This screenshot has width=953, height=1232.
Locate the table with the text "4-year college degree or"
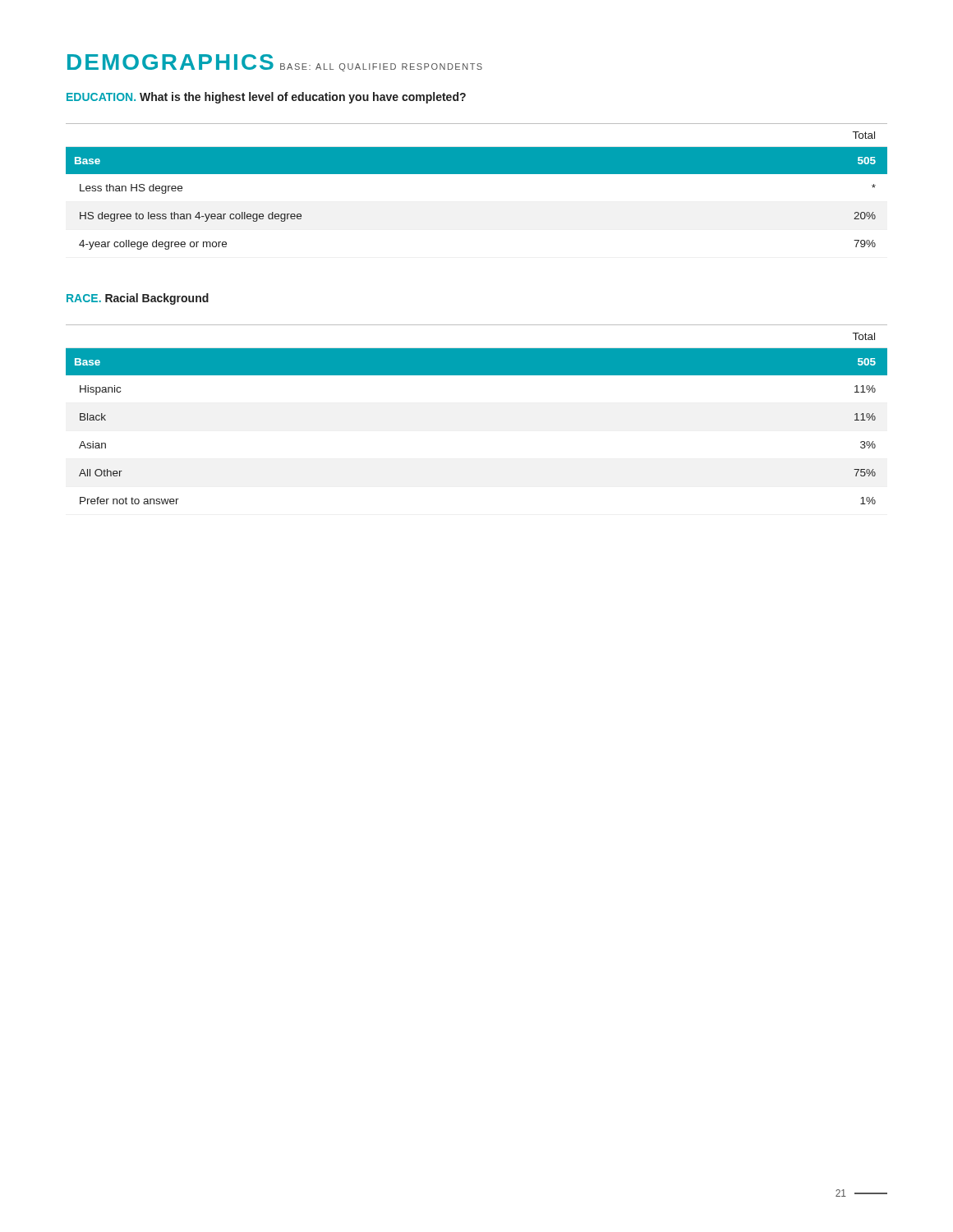476,191
